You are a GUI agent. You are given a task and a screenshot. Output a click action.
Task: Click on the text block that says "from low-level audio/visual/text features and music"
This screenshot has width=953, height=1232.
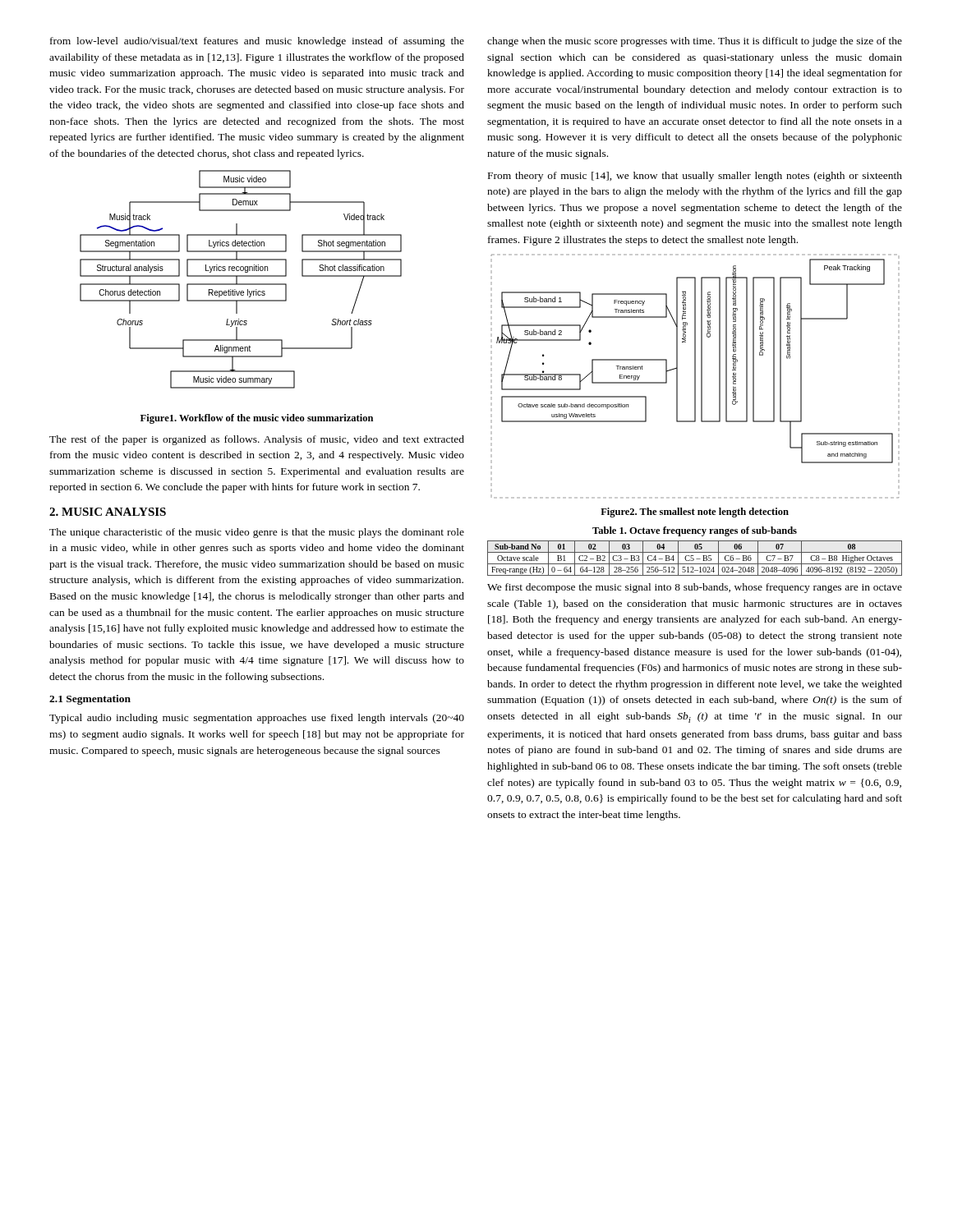click(257, 97)
